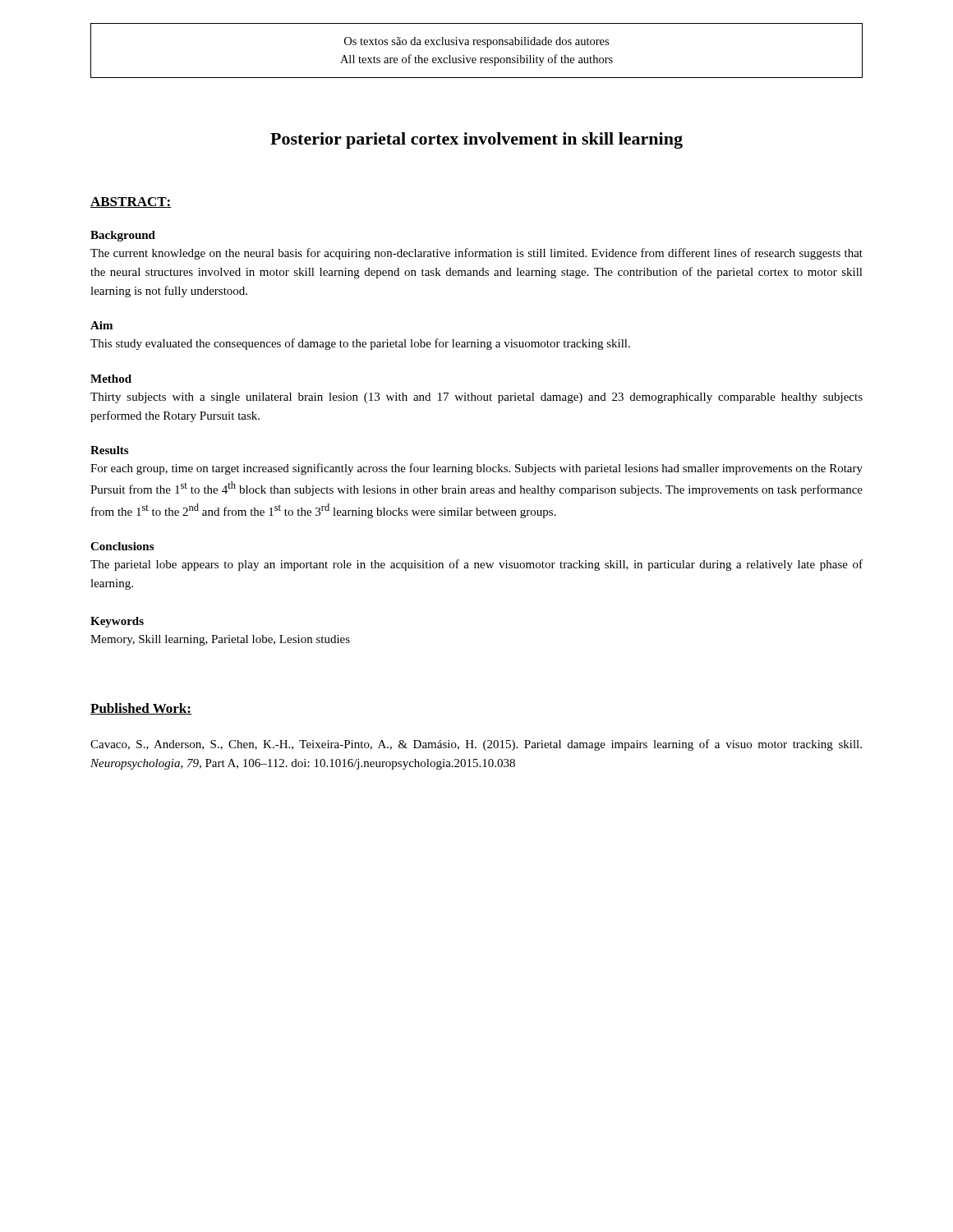Find the text starting "Memory, Skill learning, Parietal lobe, Lesion studies"
This screenshot has width=953, height=1232.
pyautogui.click(x=220, y=639)
